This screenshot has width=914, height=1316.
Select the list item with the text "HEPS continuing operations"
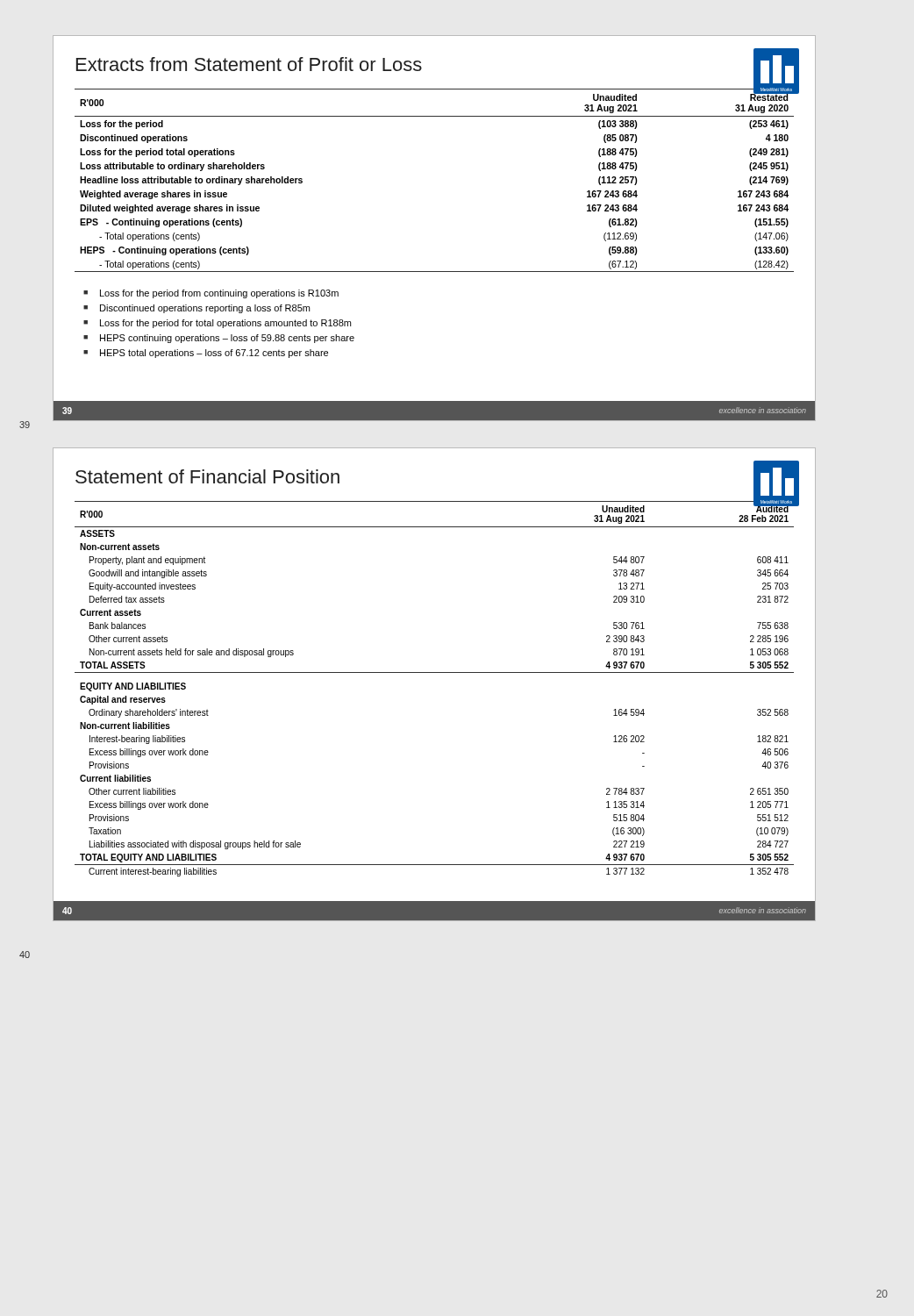(227, 338)
